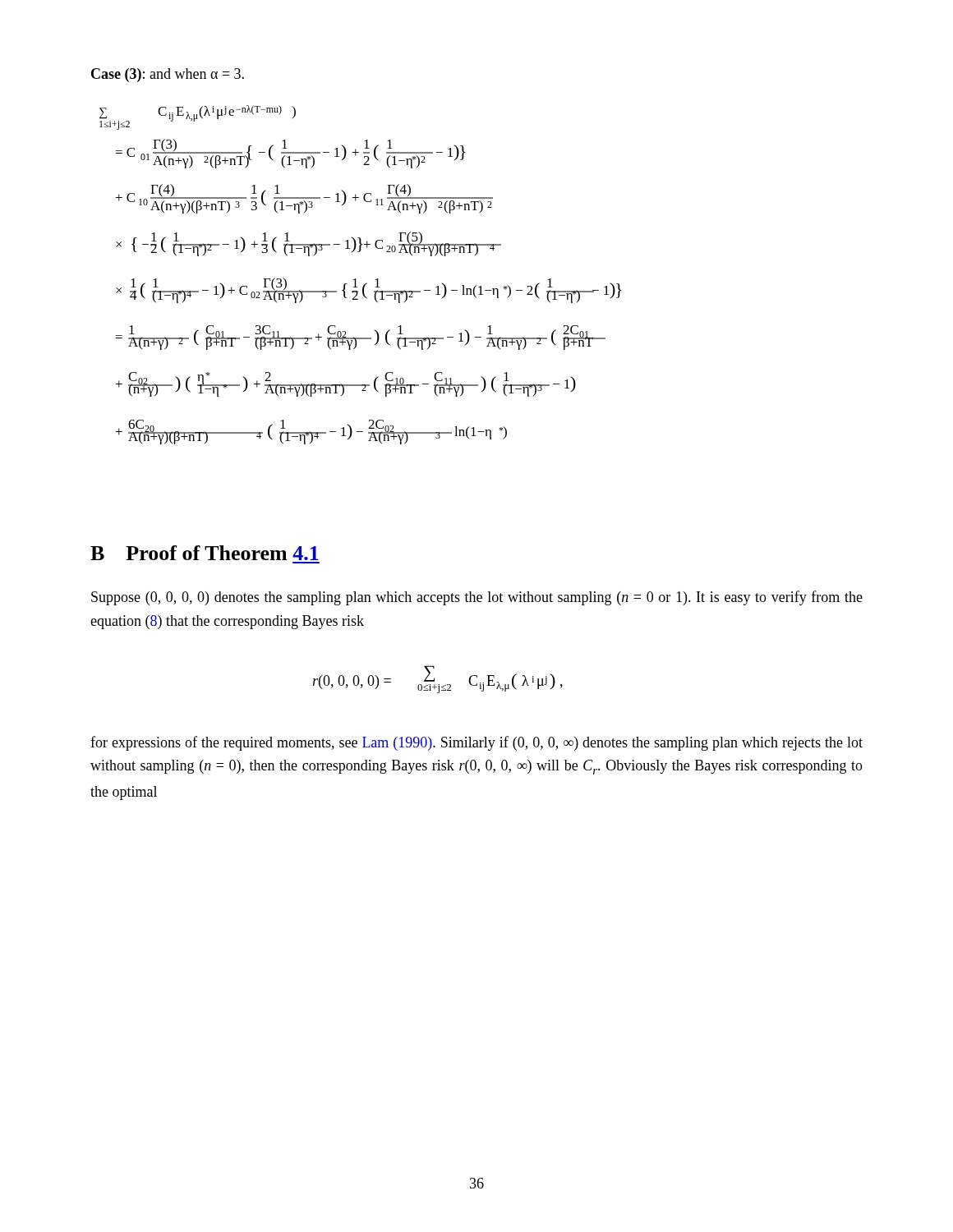
Task: Select the formula with the text "∑ 1≤i+j≤2 C ij E"
Action: click(x=476, y=301)
